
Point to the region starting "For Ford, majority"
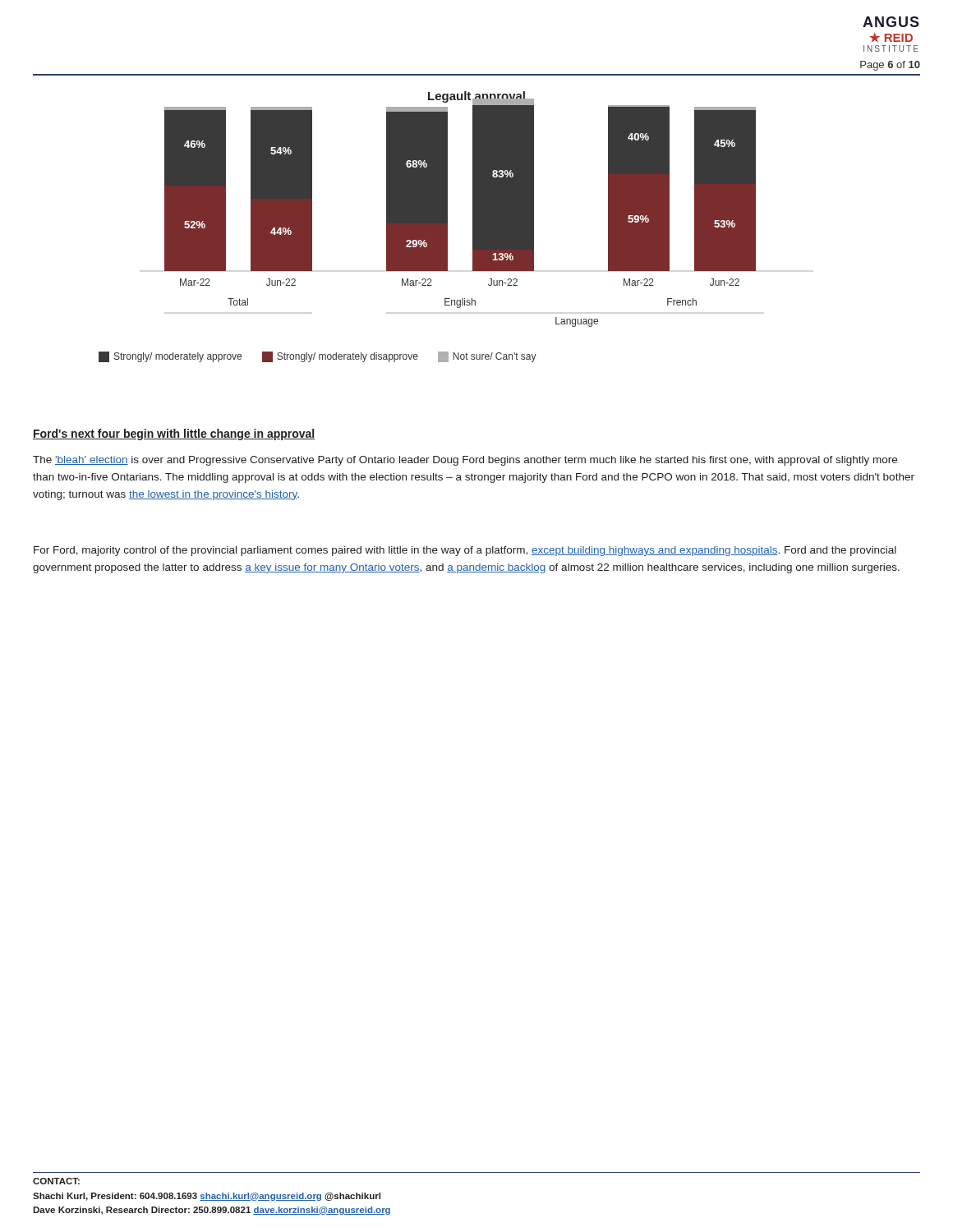click(x=476, y=559)
